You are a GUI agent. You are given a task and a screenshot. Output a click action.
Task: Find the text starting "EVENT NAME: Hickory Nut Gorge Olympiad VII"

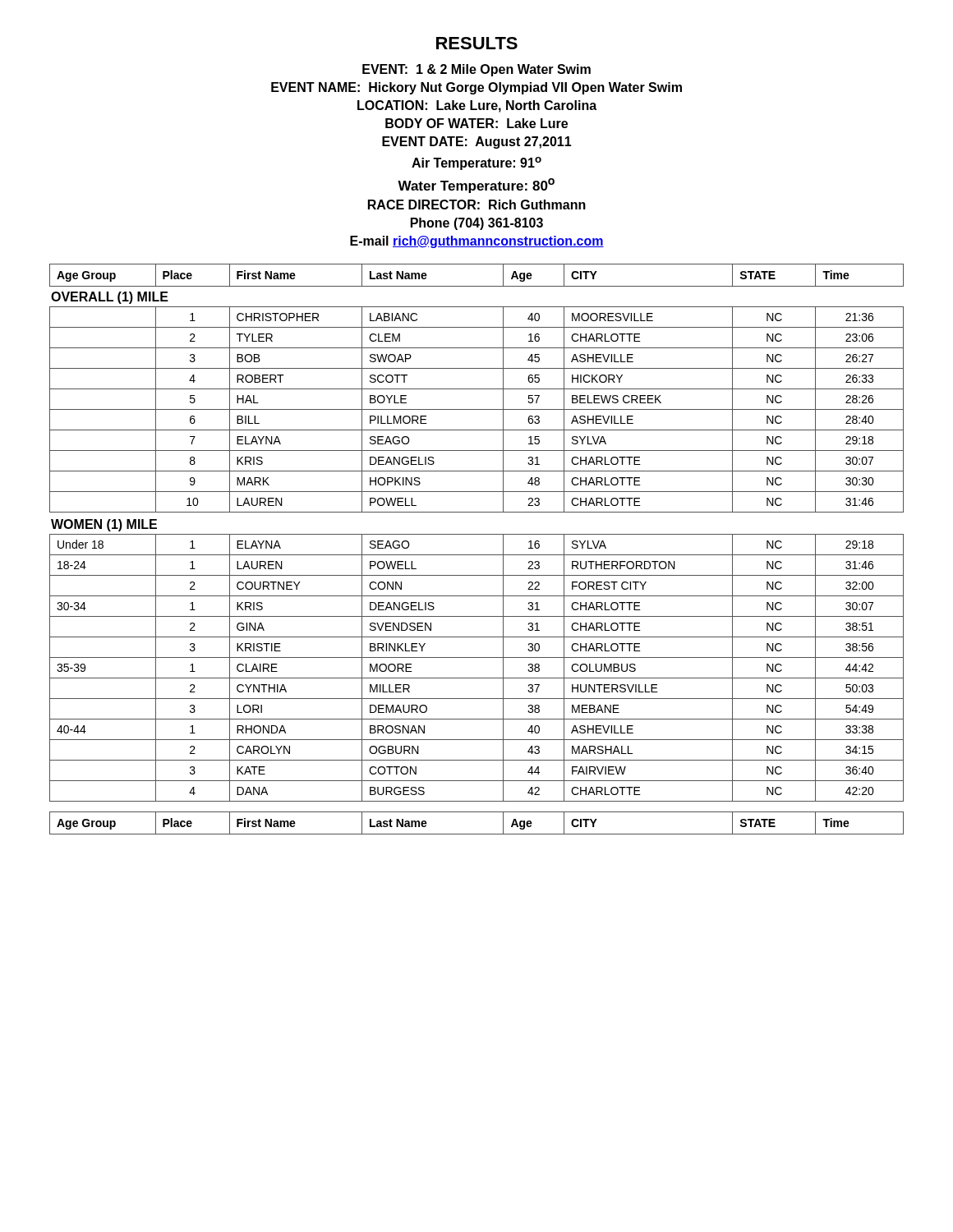pos(476,87)
